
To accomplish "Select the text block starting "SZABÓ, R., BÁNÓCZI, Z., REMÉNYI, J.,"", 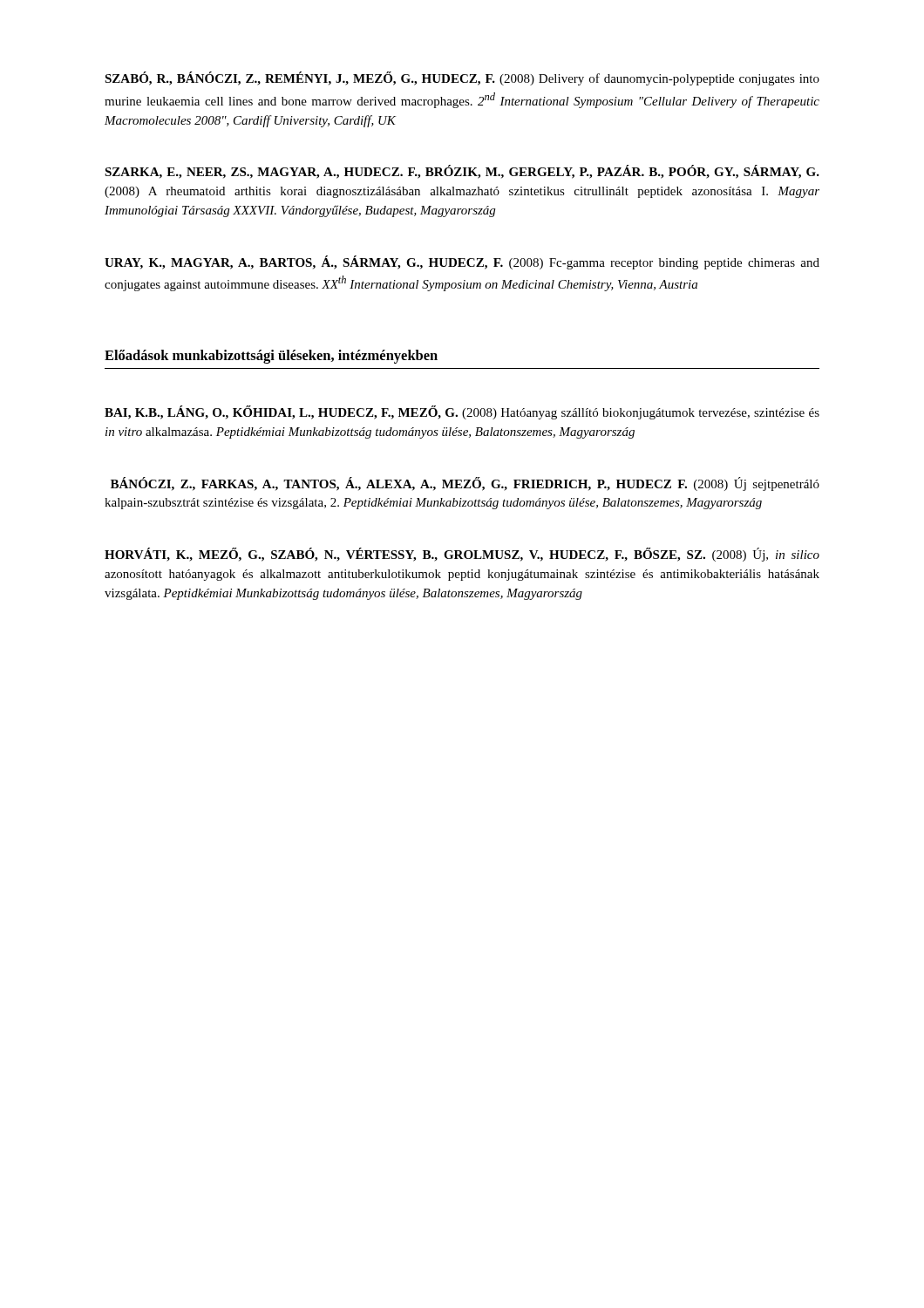I will pos(462,99).
